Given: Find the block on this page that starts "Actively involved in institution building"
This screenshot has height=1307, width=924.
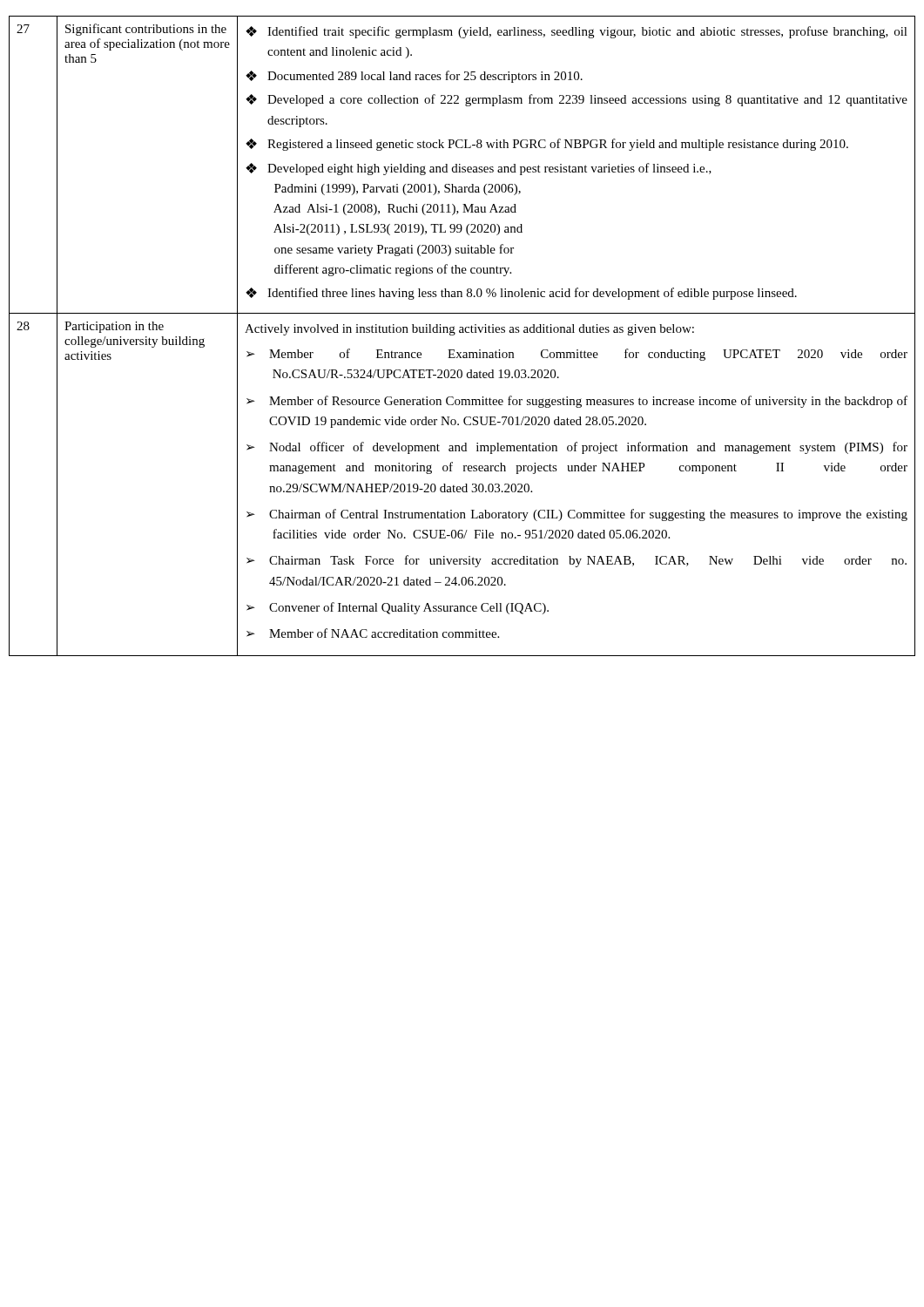Looking at the screenshot, I should pos(576,481).
